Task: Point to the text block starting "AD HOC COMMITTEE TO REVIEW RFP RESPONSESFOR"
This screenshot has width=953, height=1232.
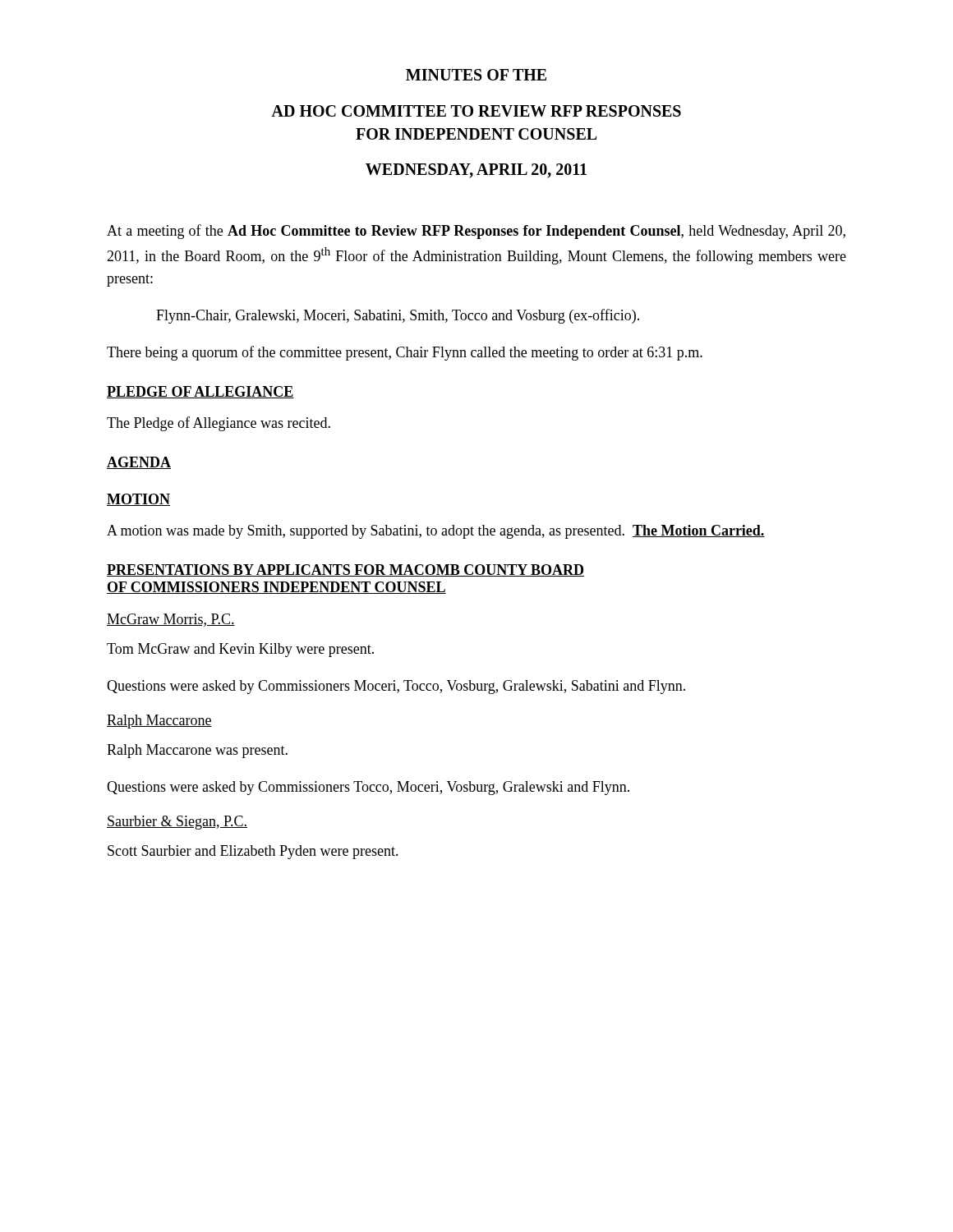Action: click(x=476, y=122)
